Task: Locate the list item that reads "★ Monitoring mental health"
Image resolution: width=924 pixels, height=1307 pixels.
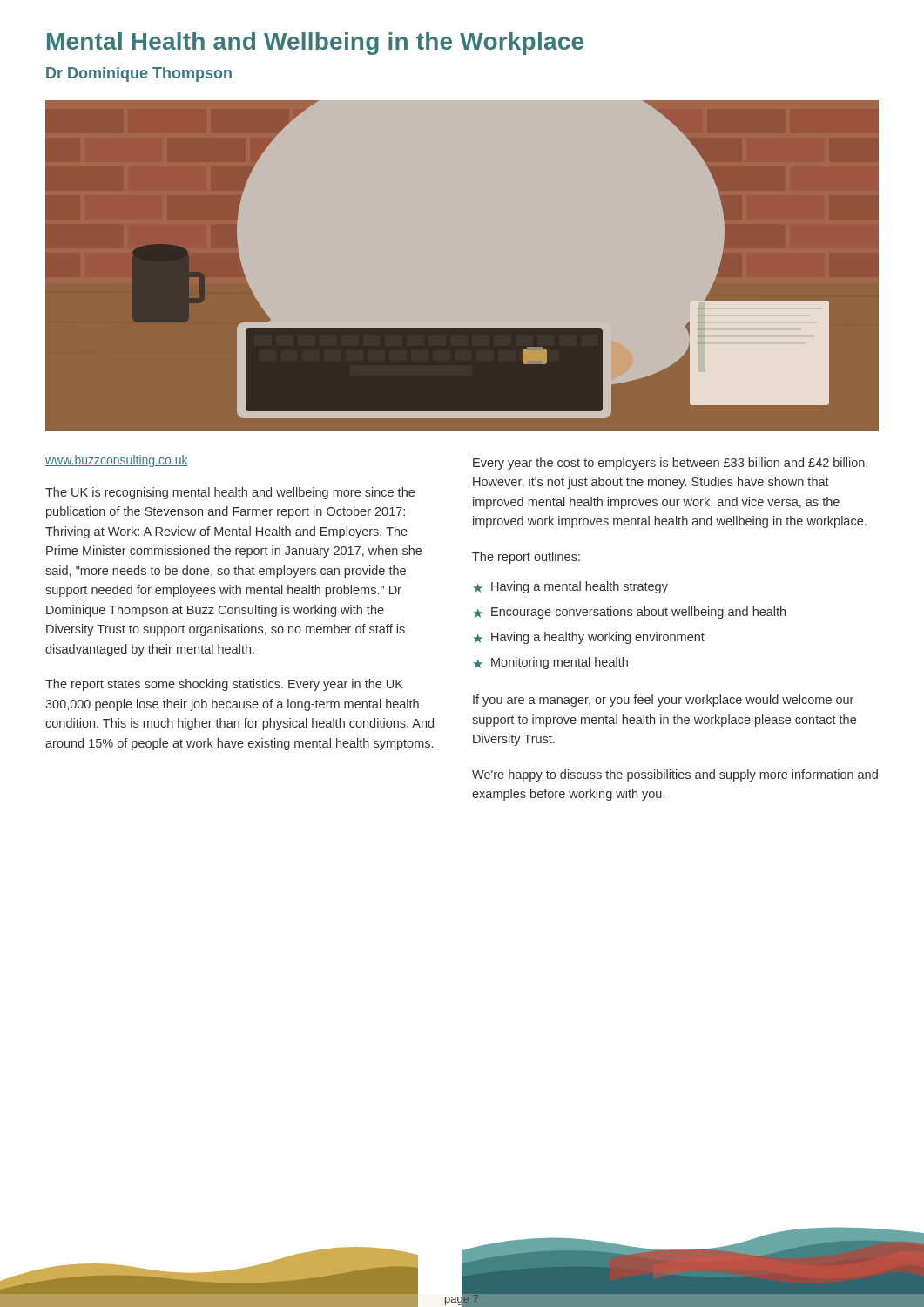Action: click(550, 664)
